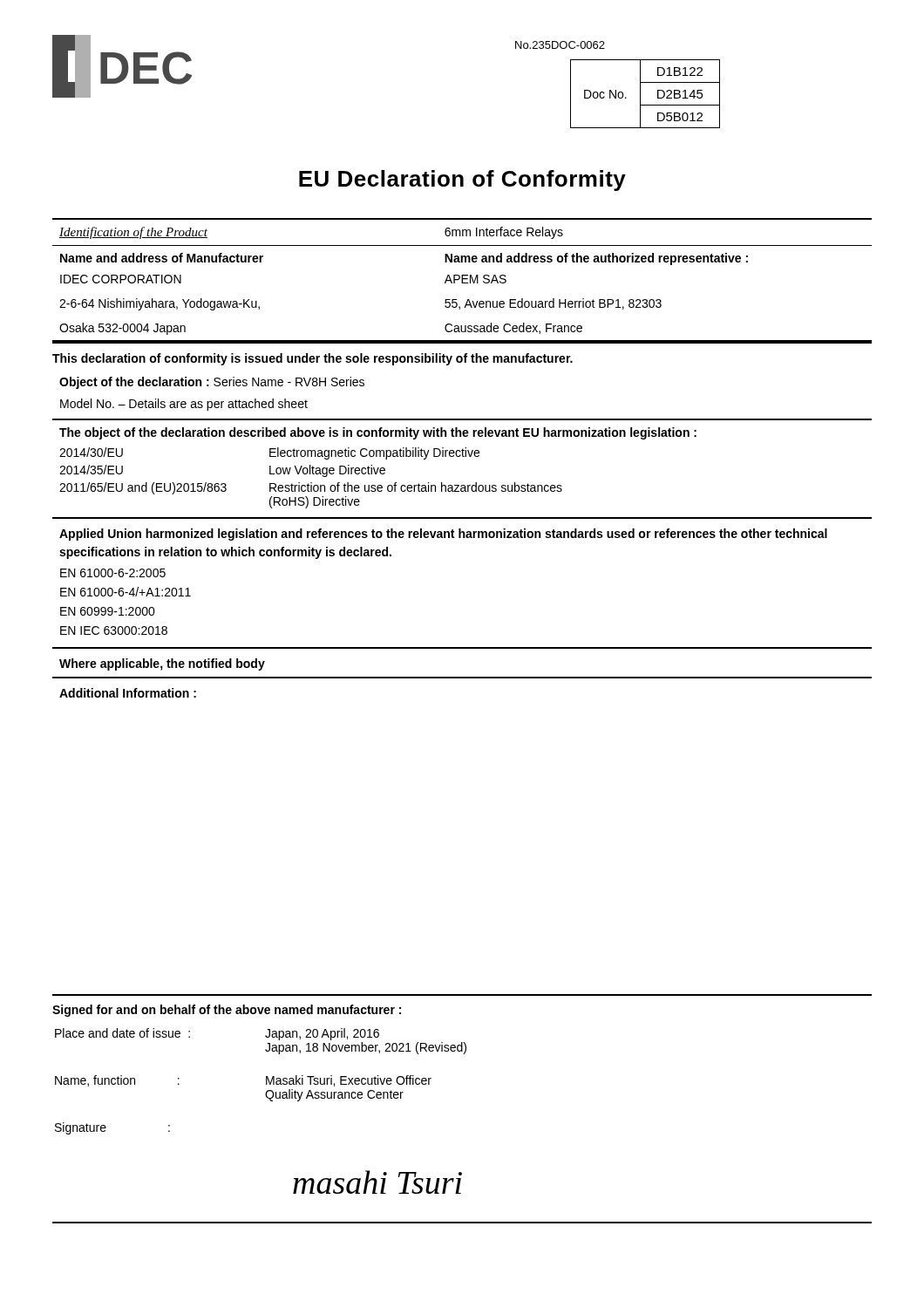
Task: Click the passage that begins "The object of the declaration described above is"
Action: tap(462, 433)
